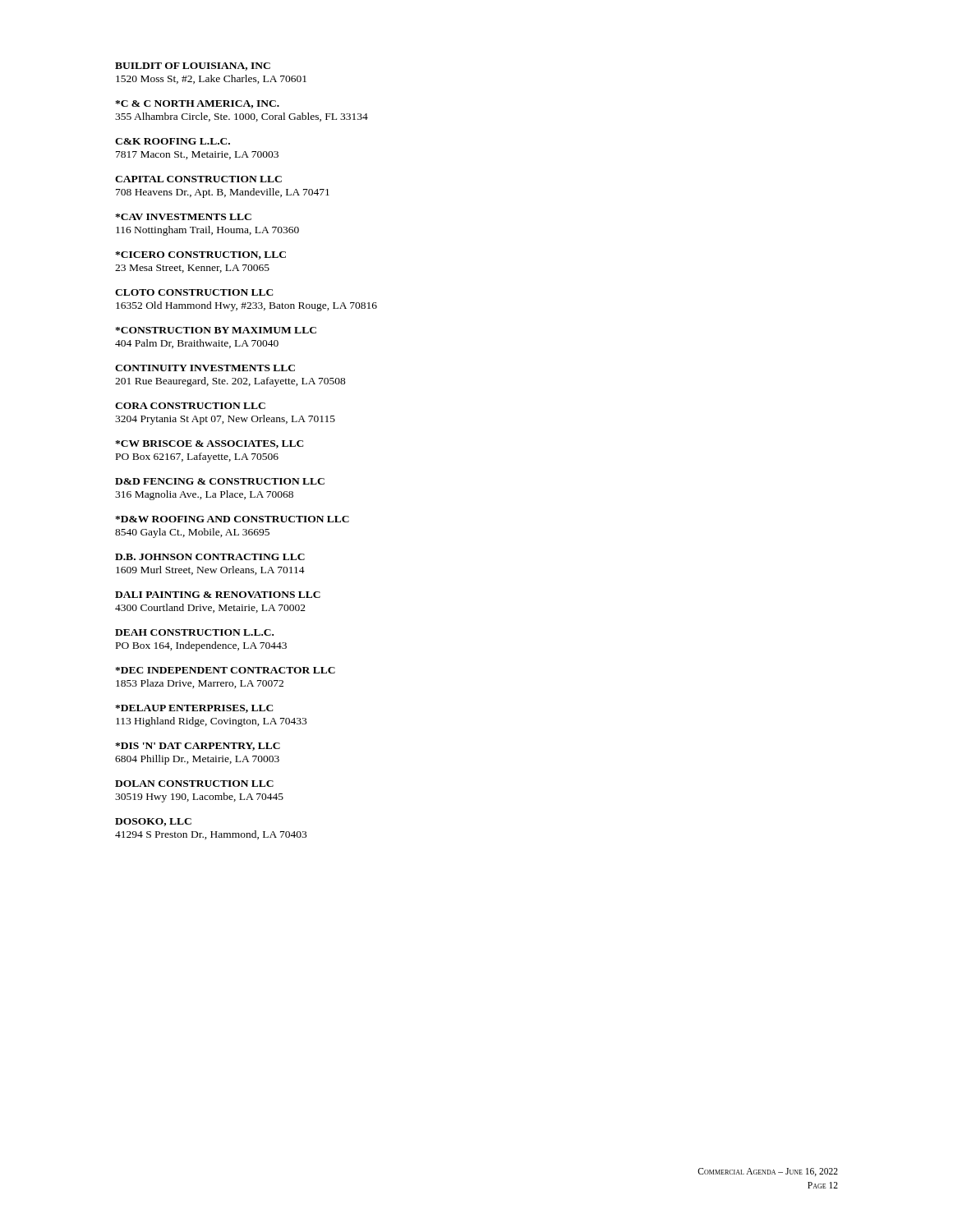Find the list item that says "BUILDIT OF LOUISIANA, INC"
This screenshot has width=953, height=1232.
(x=193, y=67)
